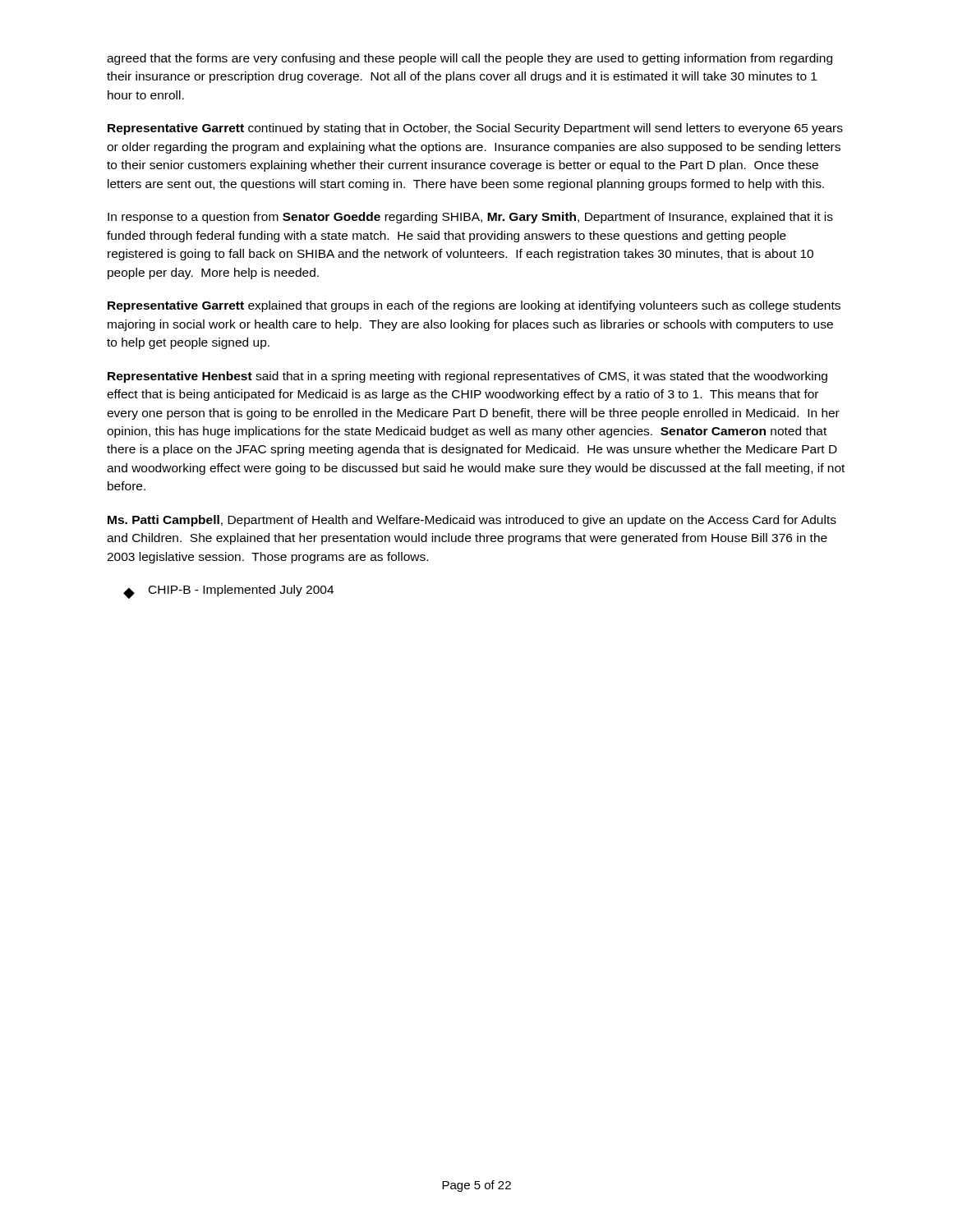Locate the block of text that opens with "In response to a question"
Screen dimensions: 1232x953
[470, 244]
